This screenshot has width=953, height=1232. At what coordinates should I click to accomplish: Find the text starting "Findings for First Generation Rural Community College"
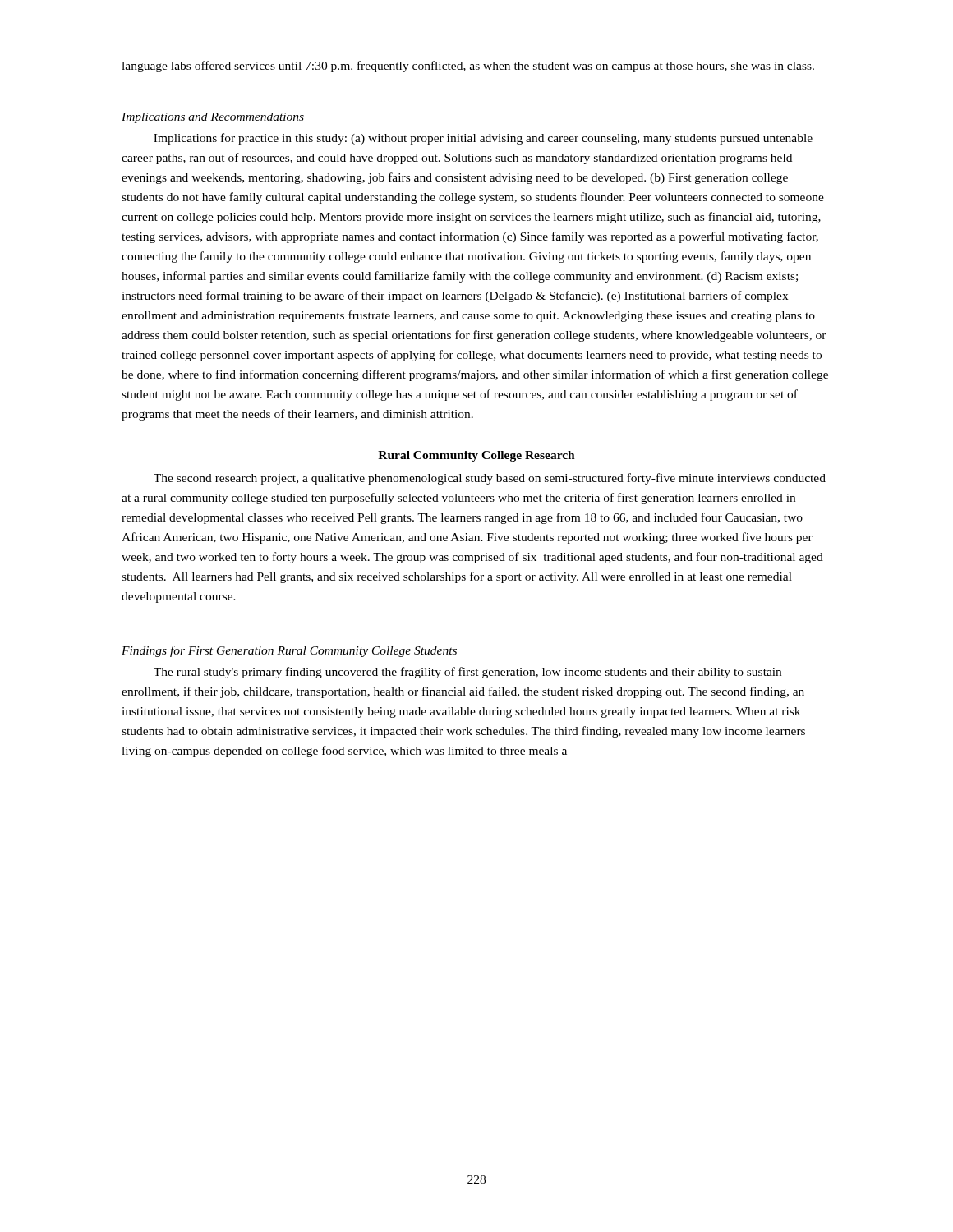pos(289,650)
